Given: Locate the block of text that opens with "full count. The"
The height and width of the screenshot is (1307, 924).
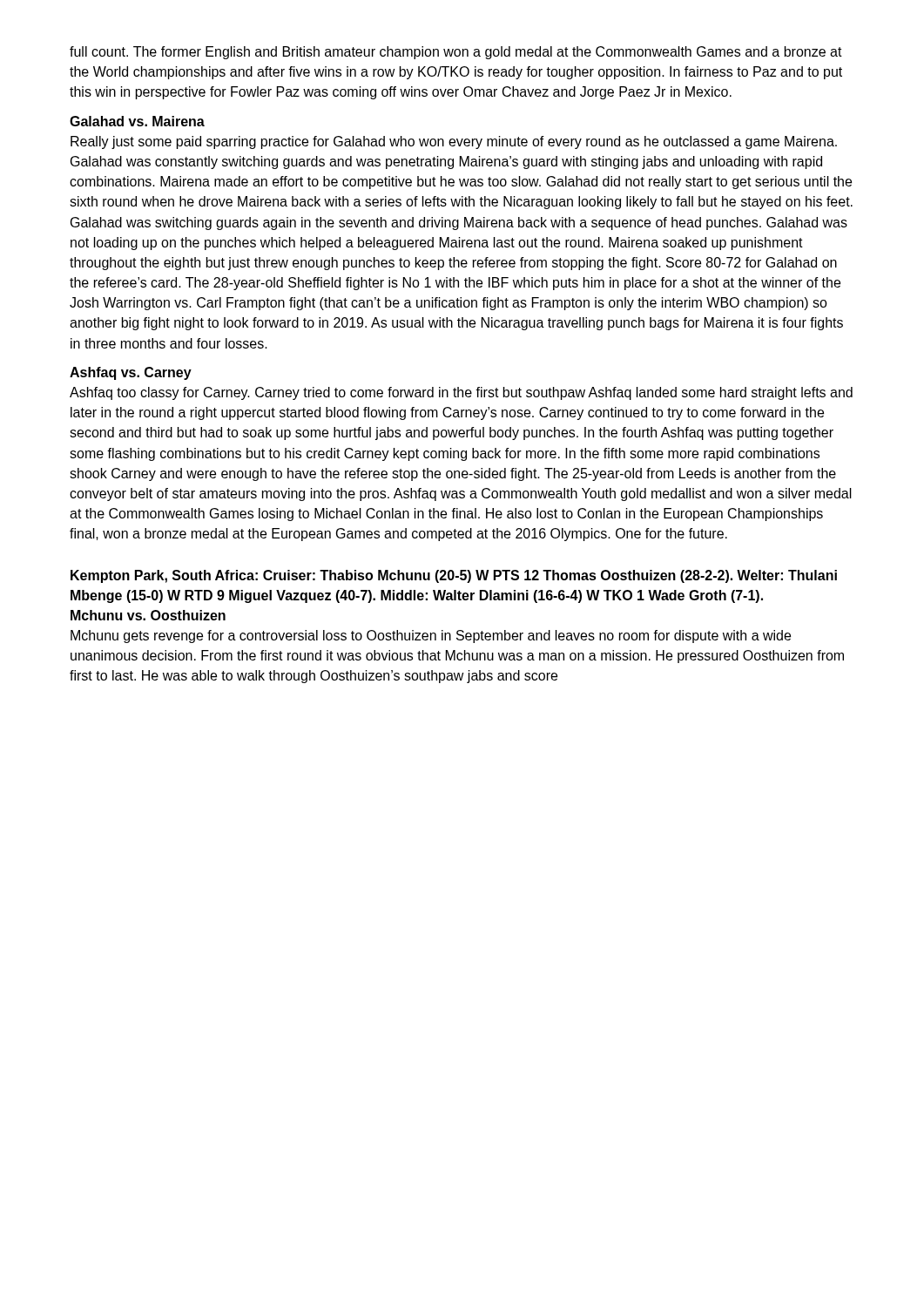Looking at the screenshot, I should pyautogui.click(x=456, y=72).
